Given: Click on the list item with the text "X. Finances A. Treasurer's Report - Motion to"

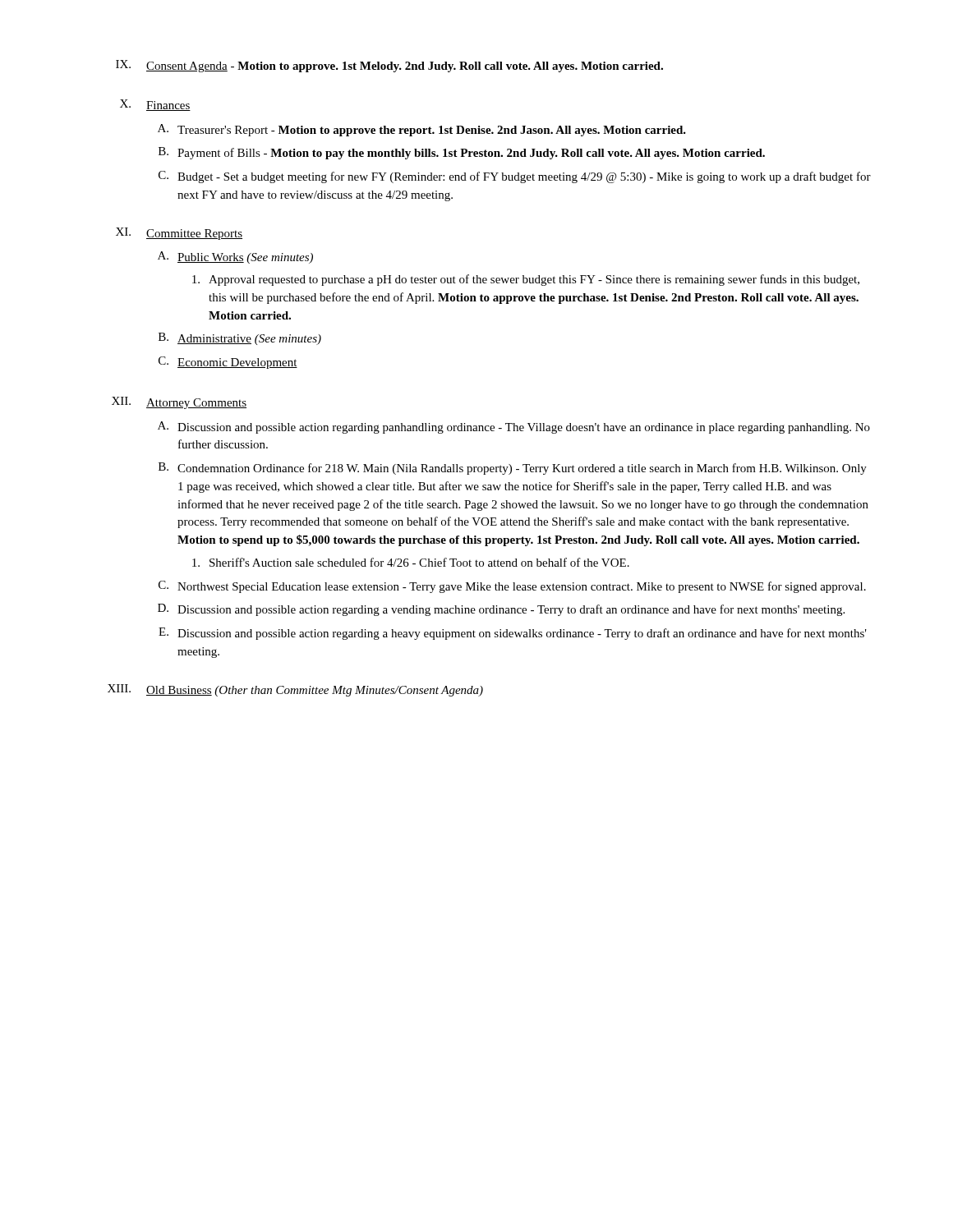Looking at the screenshot, I should point(476,153).
